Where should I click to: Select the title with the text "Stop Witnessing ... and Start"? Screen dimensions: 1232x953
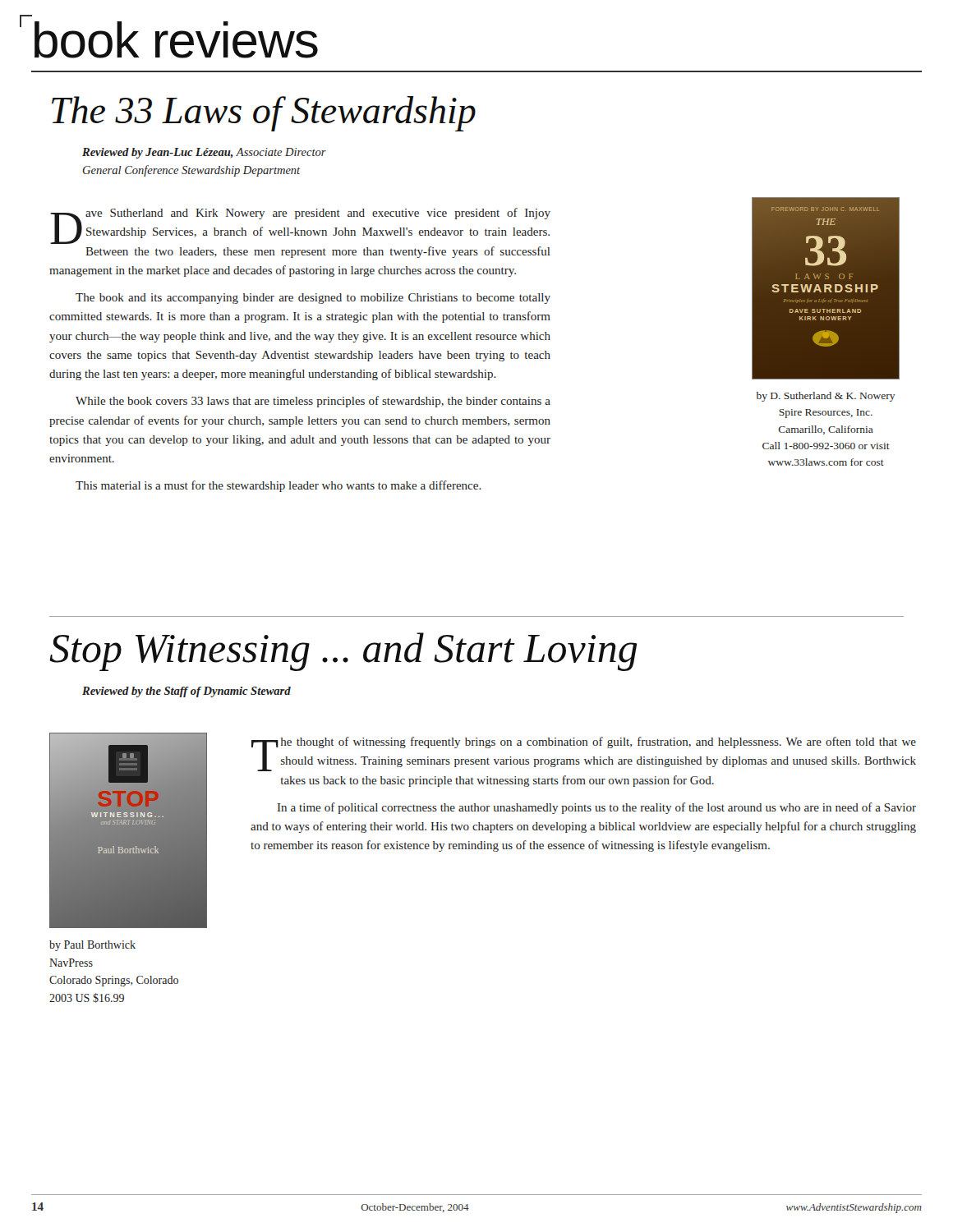pyautogui.click(x=344, y=648)
